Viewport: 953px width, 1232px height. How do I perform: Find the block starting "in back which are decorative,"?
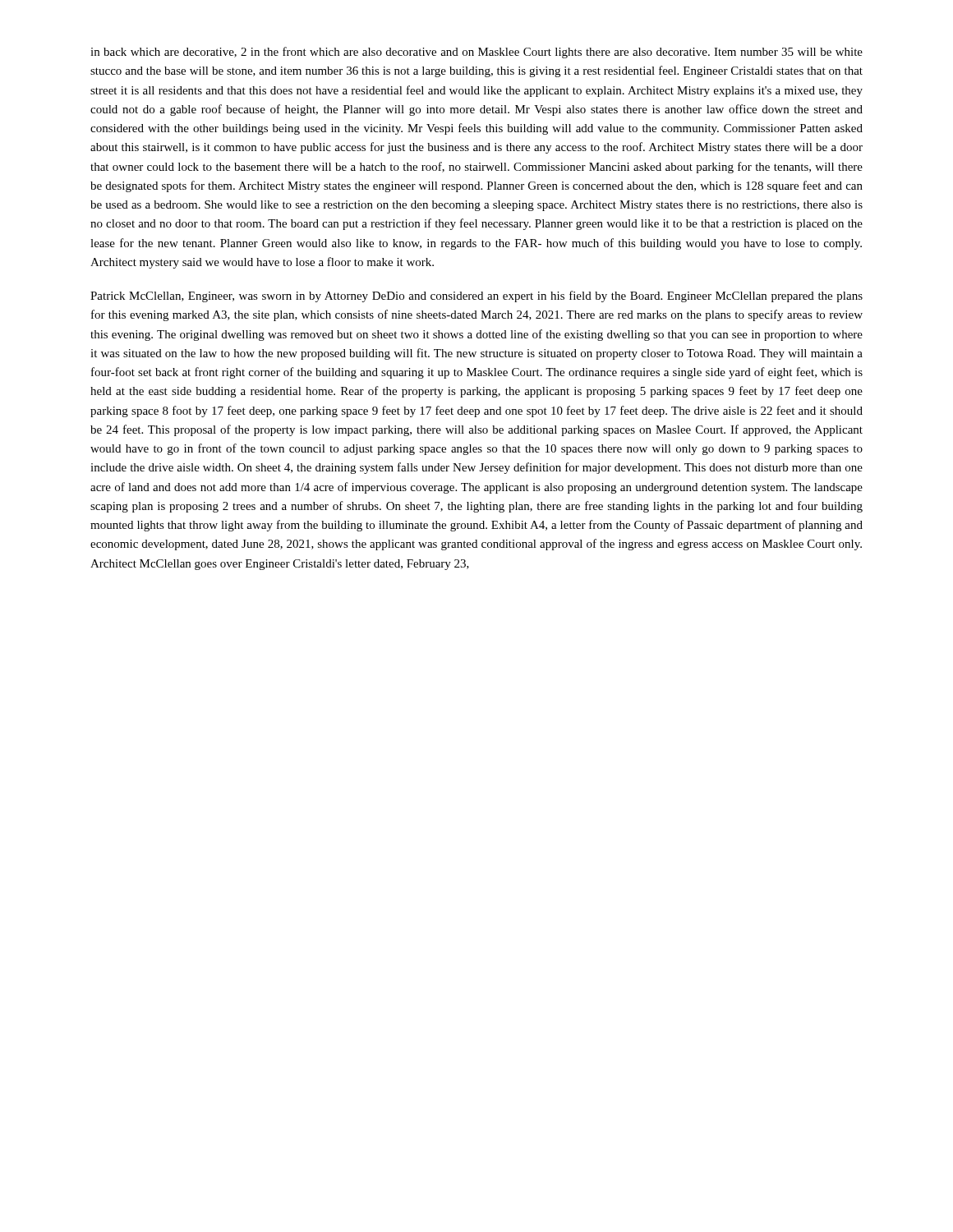[x=476, y=157]
